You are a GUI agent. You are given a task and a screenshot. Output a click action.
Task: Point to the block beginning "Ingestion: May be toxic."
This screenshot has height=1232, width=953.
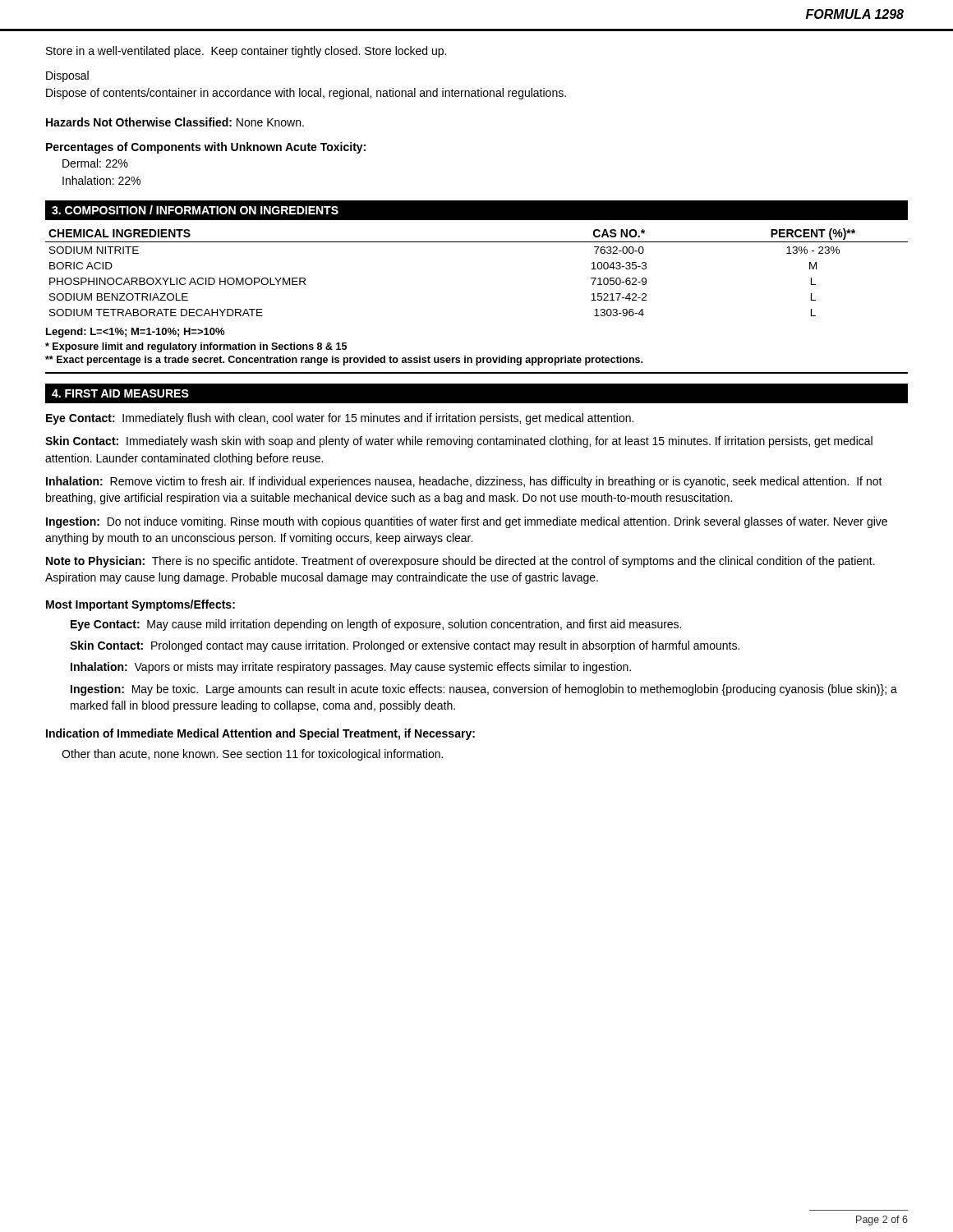483,697
